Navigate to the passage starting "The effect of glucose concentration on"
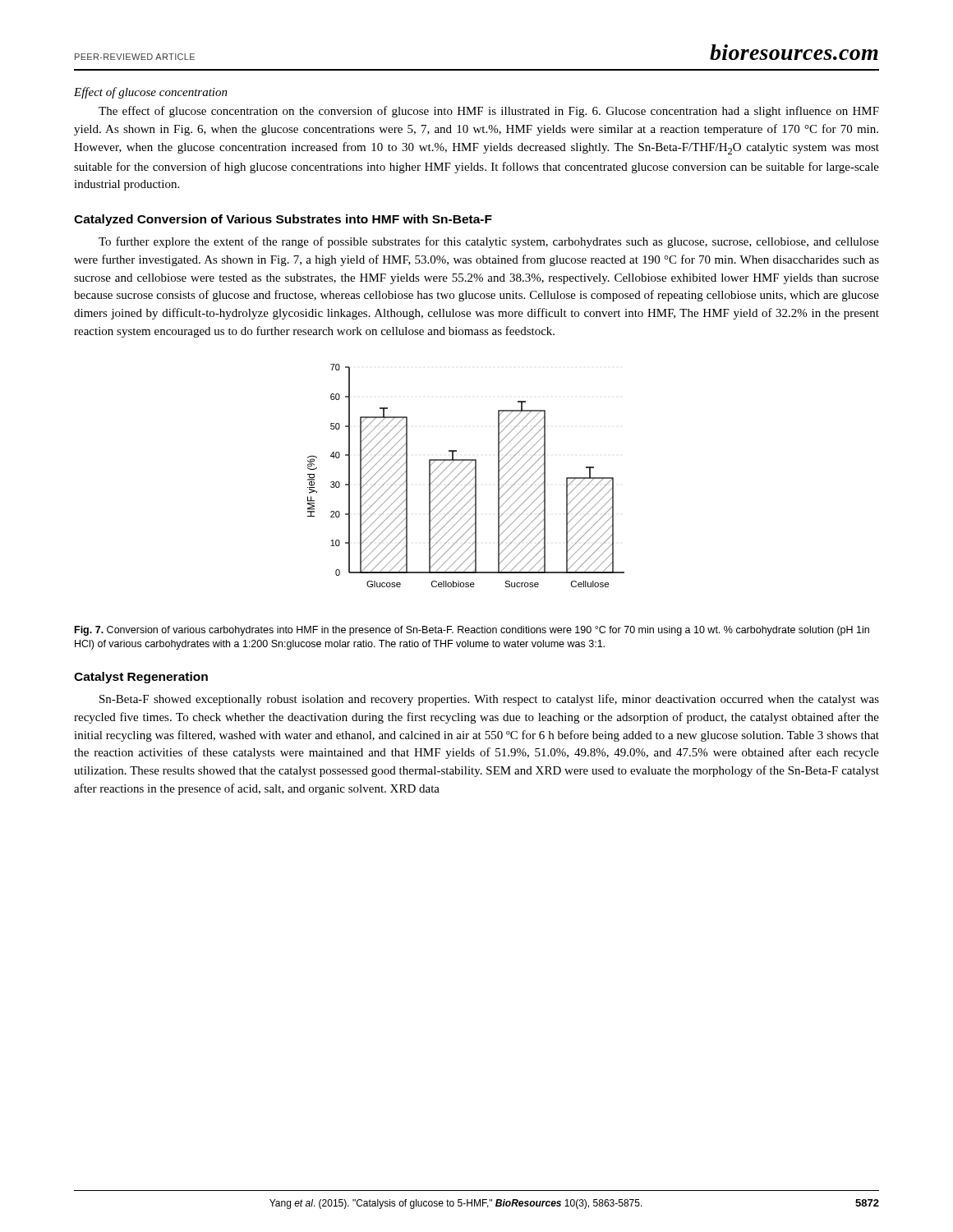The image size is (953, 1232). pos(476,148)
